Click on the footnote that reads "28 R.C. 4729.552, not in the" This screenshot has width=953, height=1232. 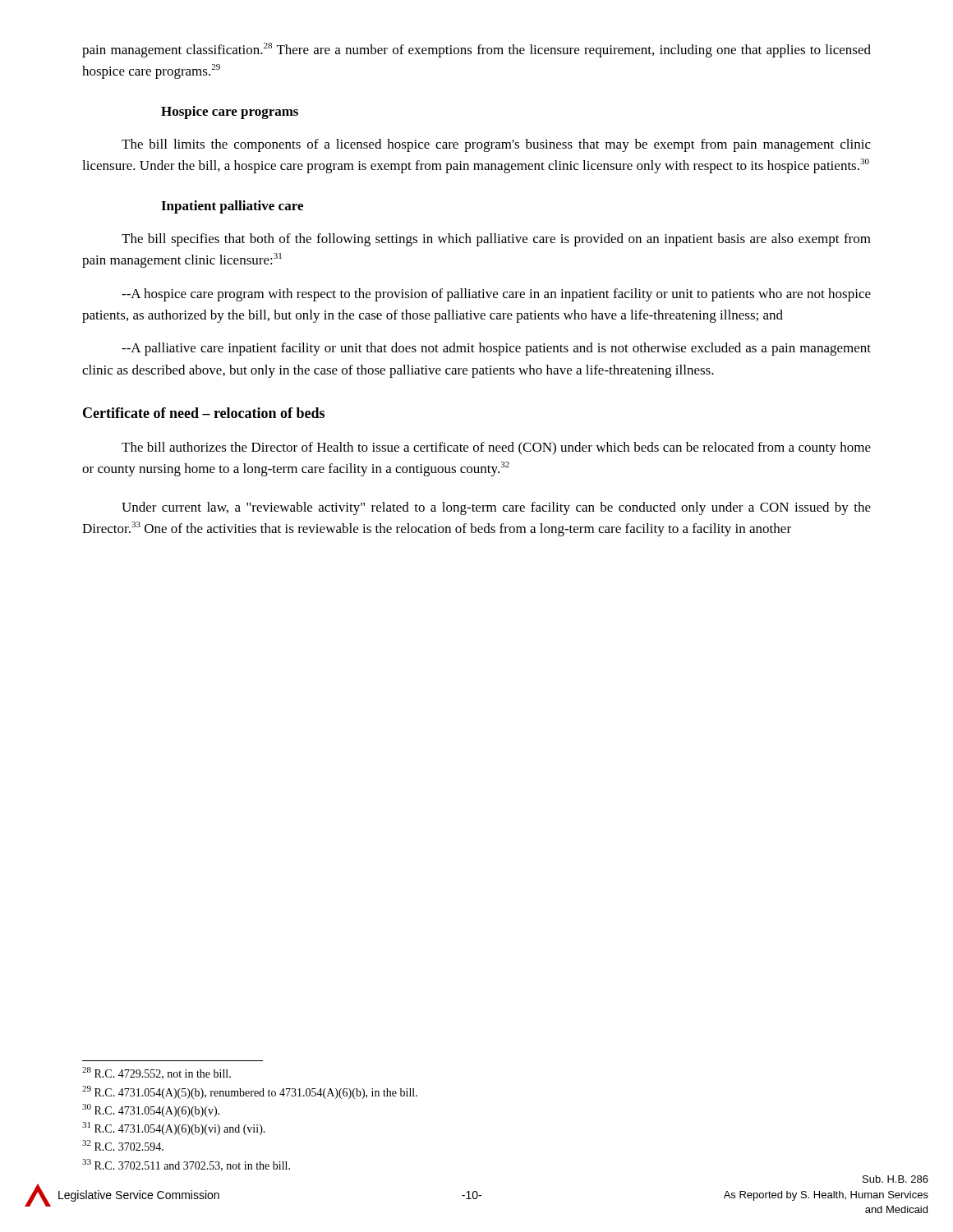pyautogui.click(x=157, y=1073)
